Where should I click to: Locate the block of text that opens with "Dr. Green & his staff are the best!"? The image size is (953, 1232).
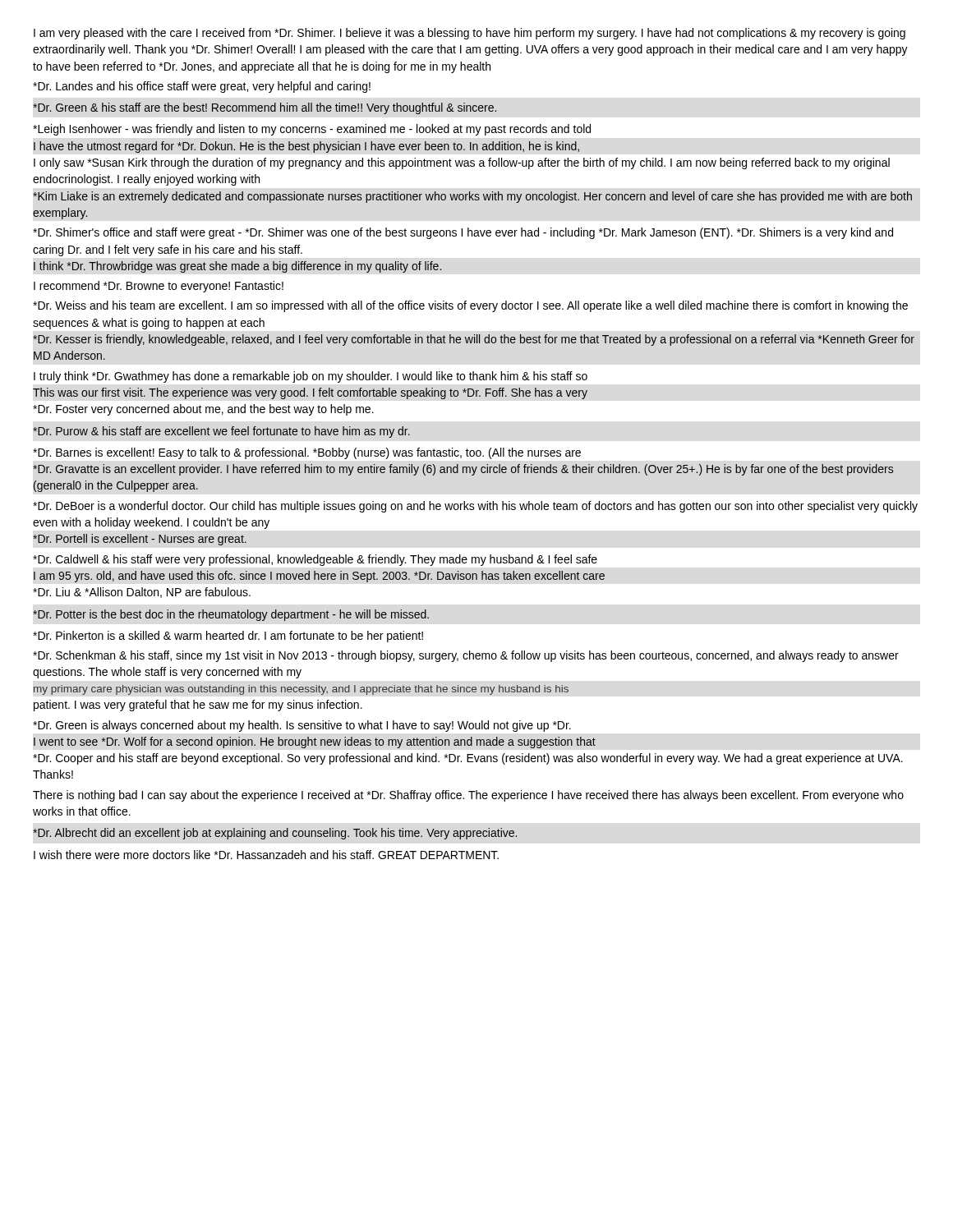[265, 108]
